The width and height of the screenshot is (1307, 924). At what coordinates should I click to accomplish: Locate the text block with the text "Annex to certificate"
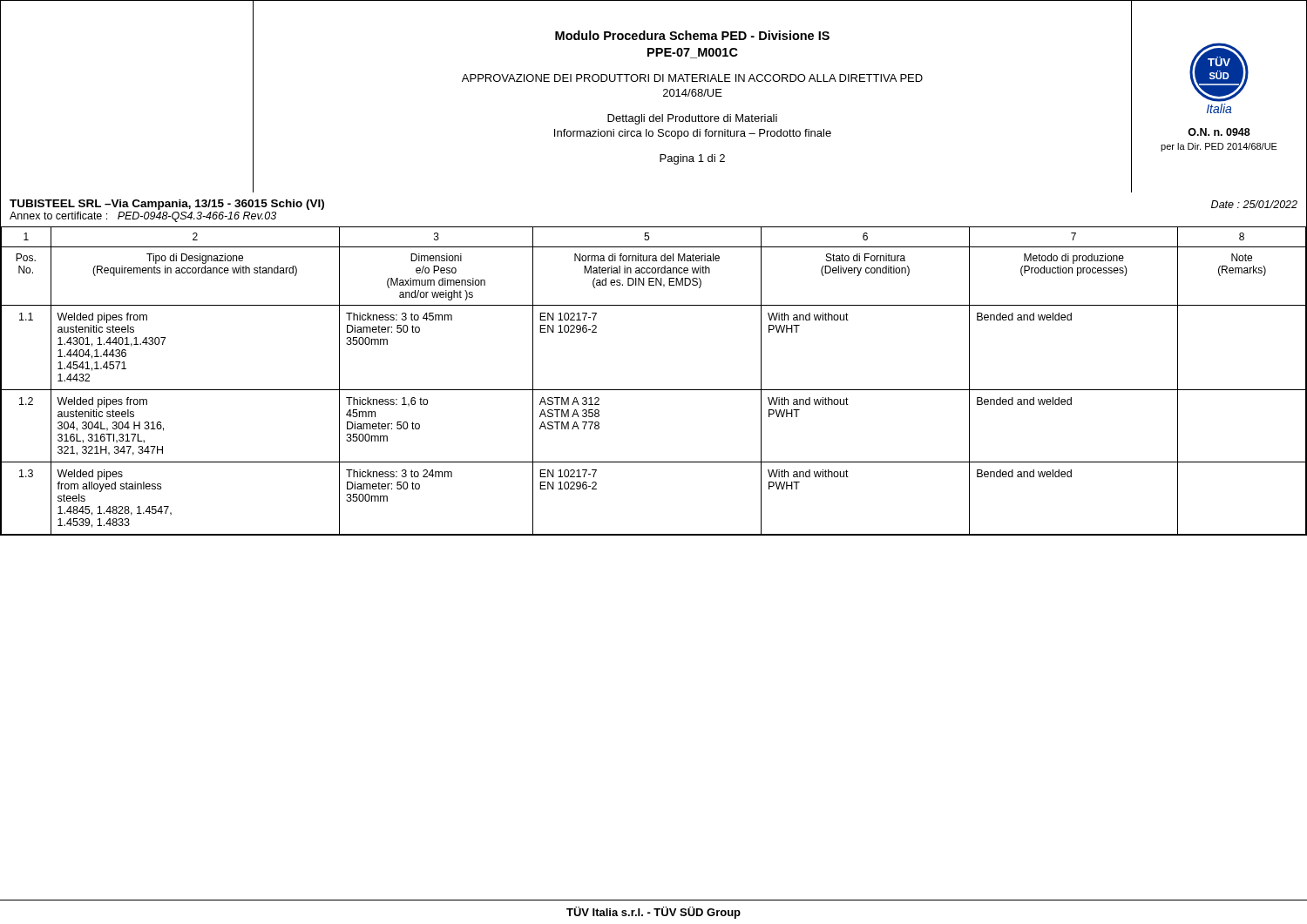pos(143,216)
